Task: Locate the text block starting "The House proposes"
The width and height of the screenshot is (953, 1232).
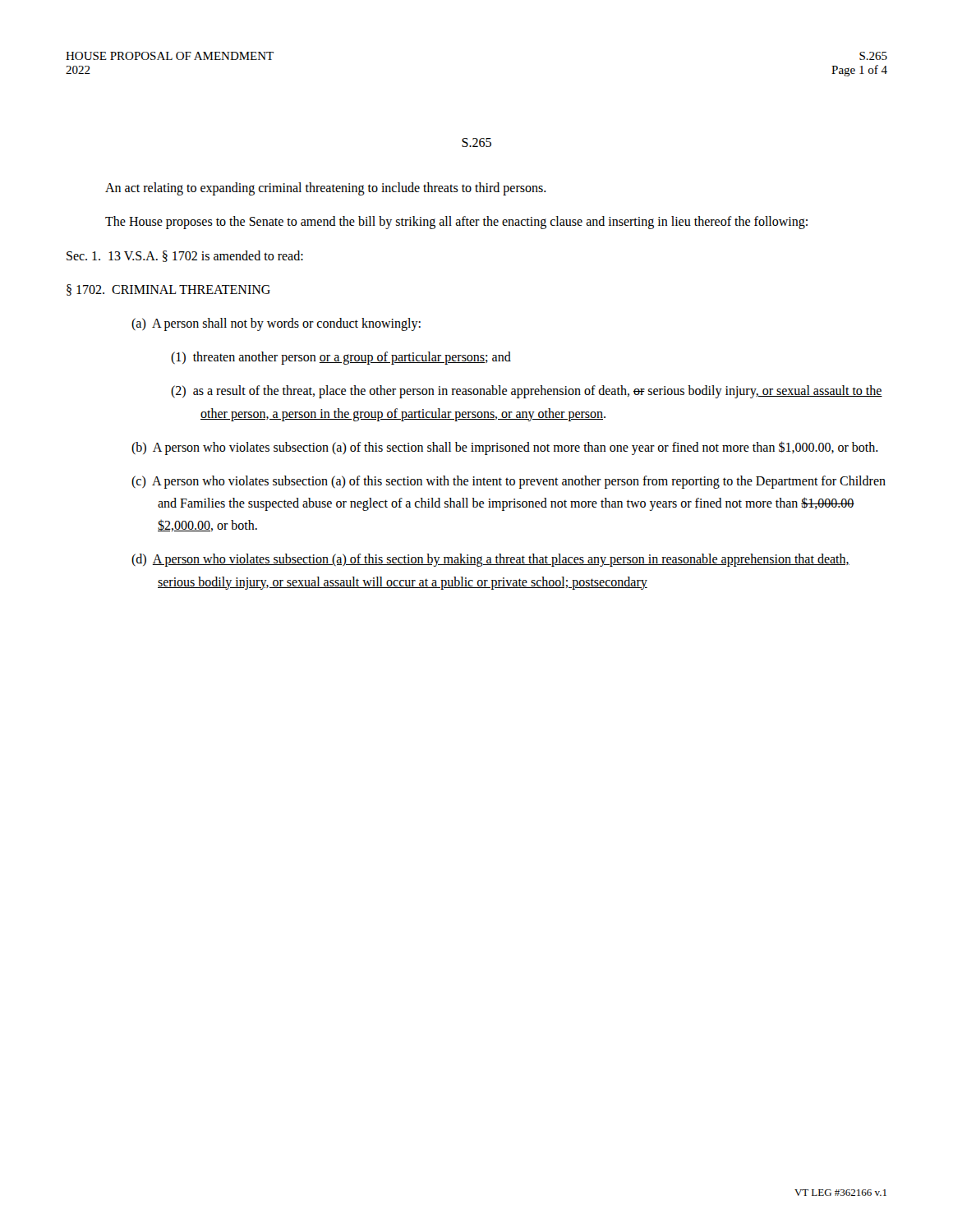Action: pos(457,222)
